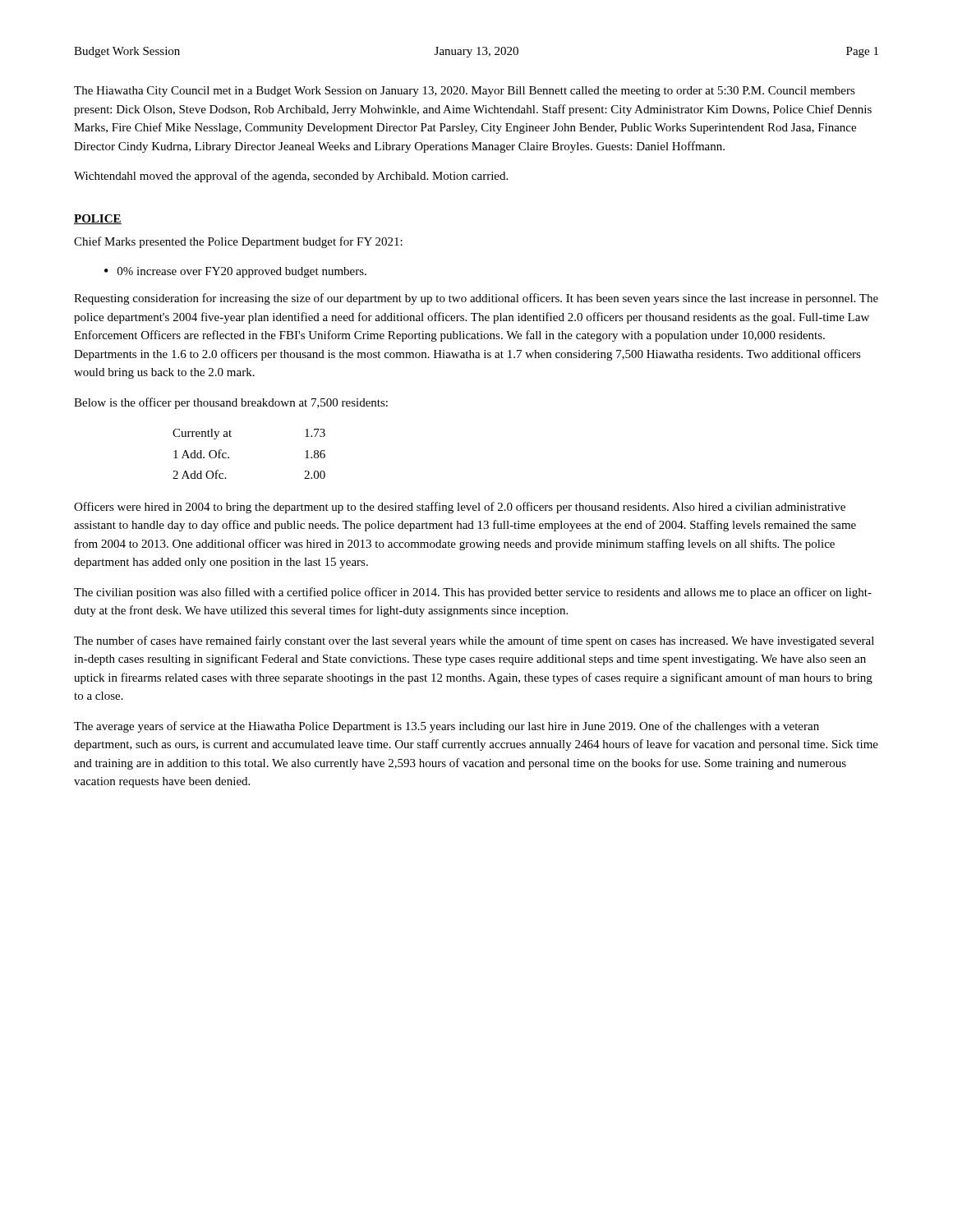Click the passage that begins "Below is the officer"
This screenshot has width=953, height=1232.
[231, 402]
